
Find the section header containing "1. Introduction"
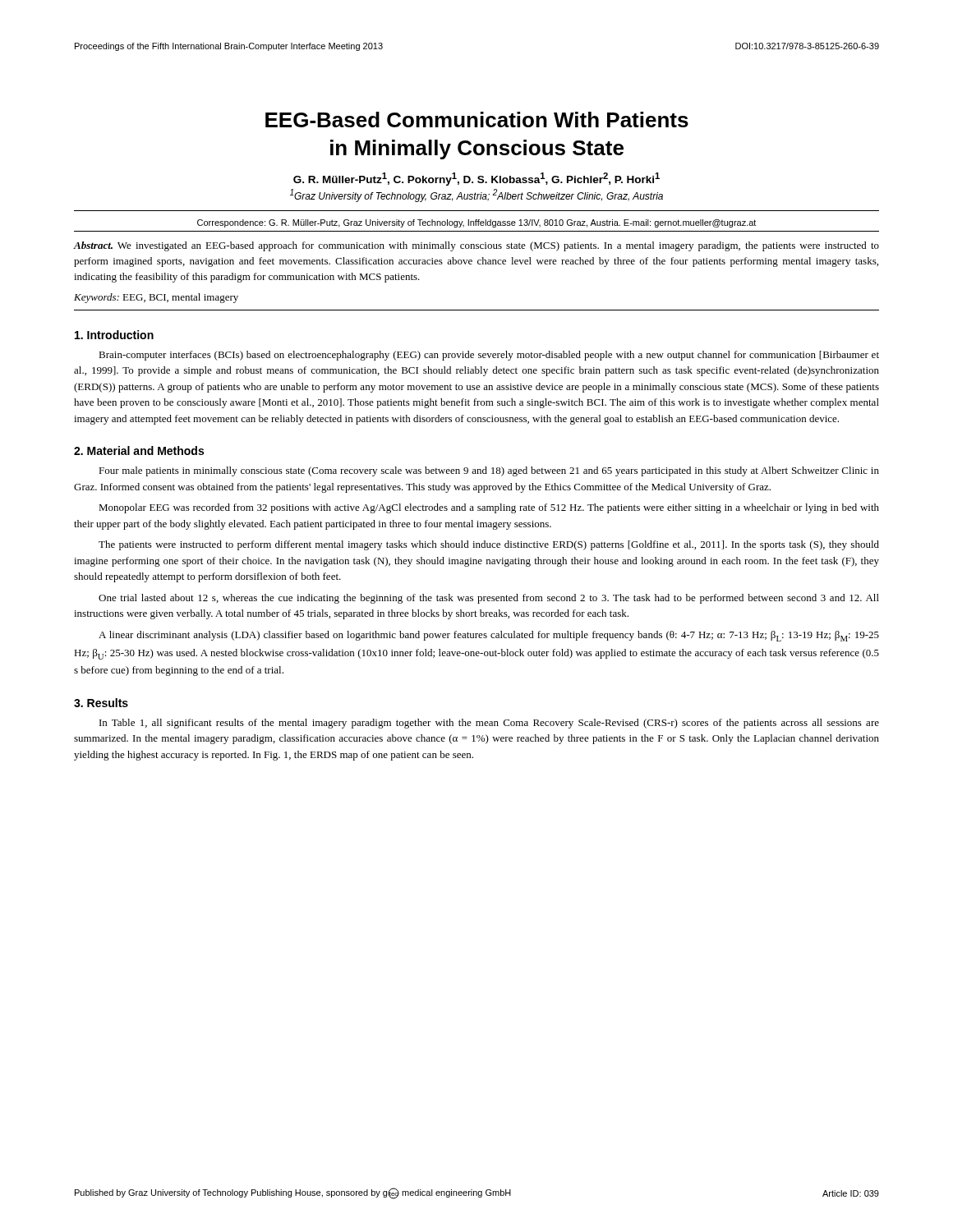click(x=114, y=335)
